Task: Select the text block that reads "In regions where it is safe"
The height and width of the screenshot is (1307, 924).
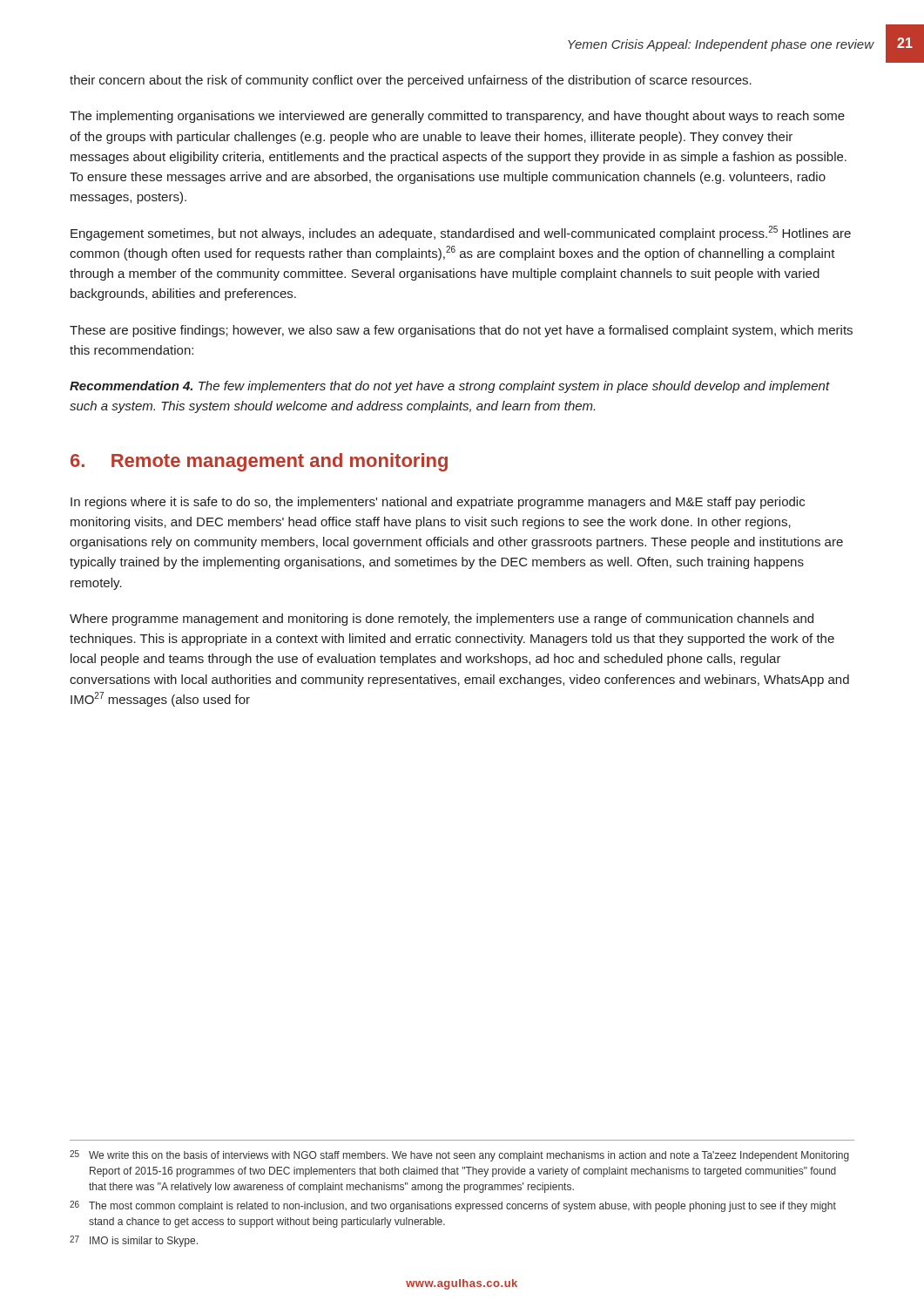Action: [x=456, y=542]
